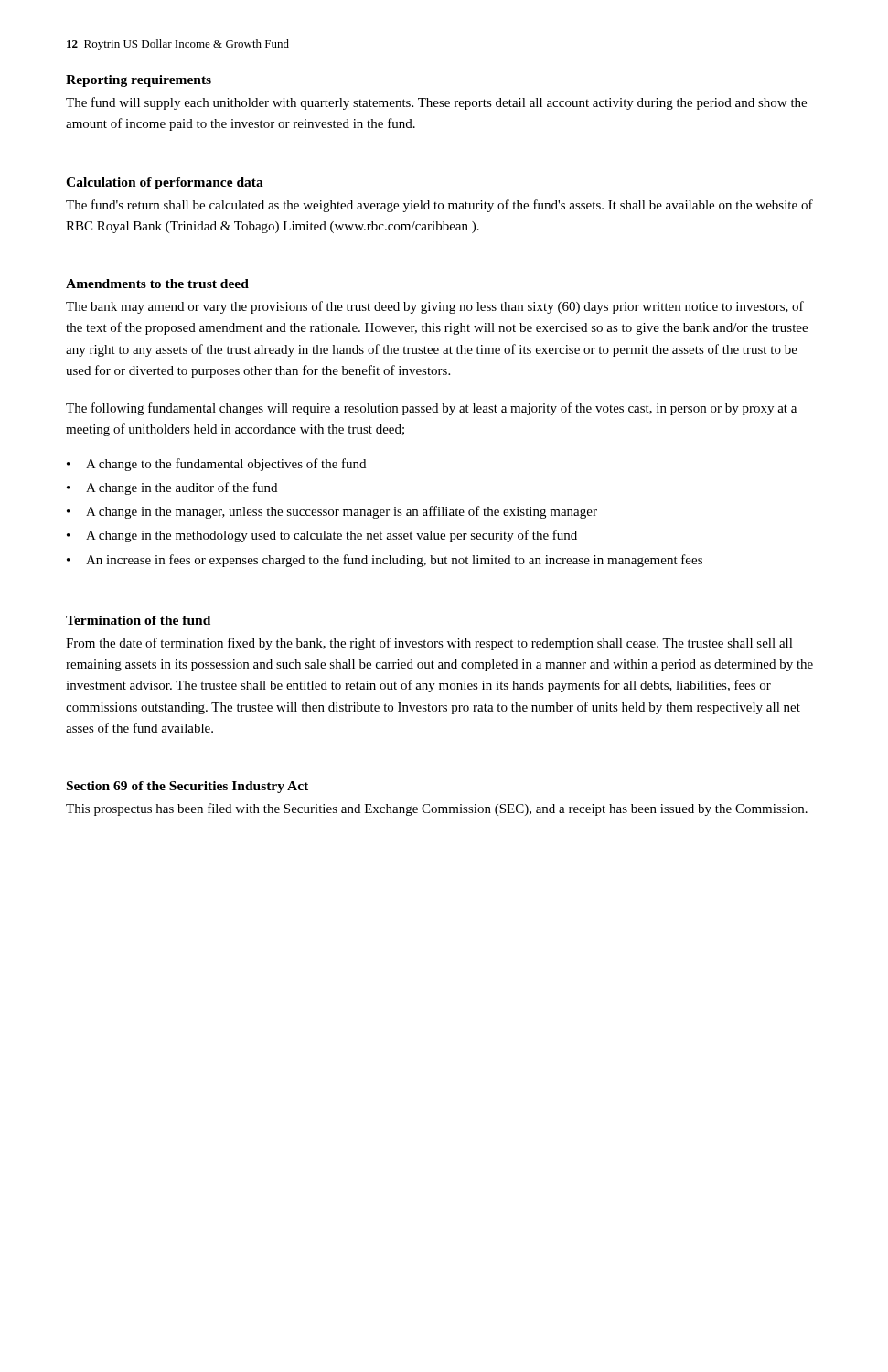Screen dimensions: 1372x888
Task: Navigate to the element starting "From the date"
Action: click(x=440, y=685)
